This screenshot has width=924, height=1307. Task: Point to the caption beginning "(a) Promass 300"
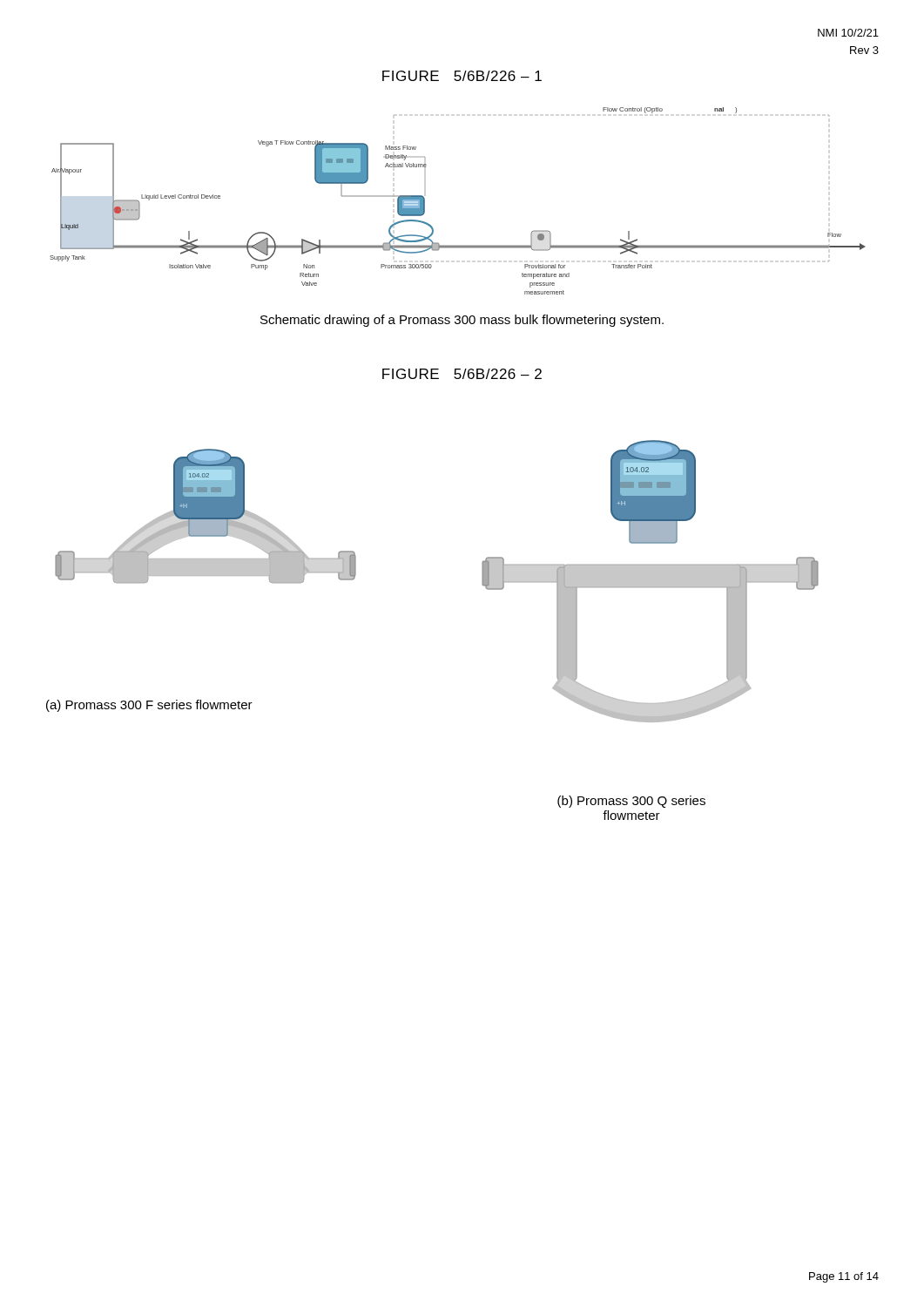[149, 704]
